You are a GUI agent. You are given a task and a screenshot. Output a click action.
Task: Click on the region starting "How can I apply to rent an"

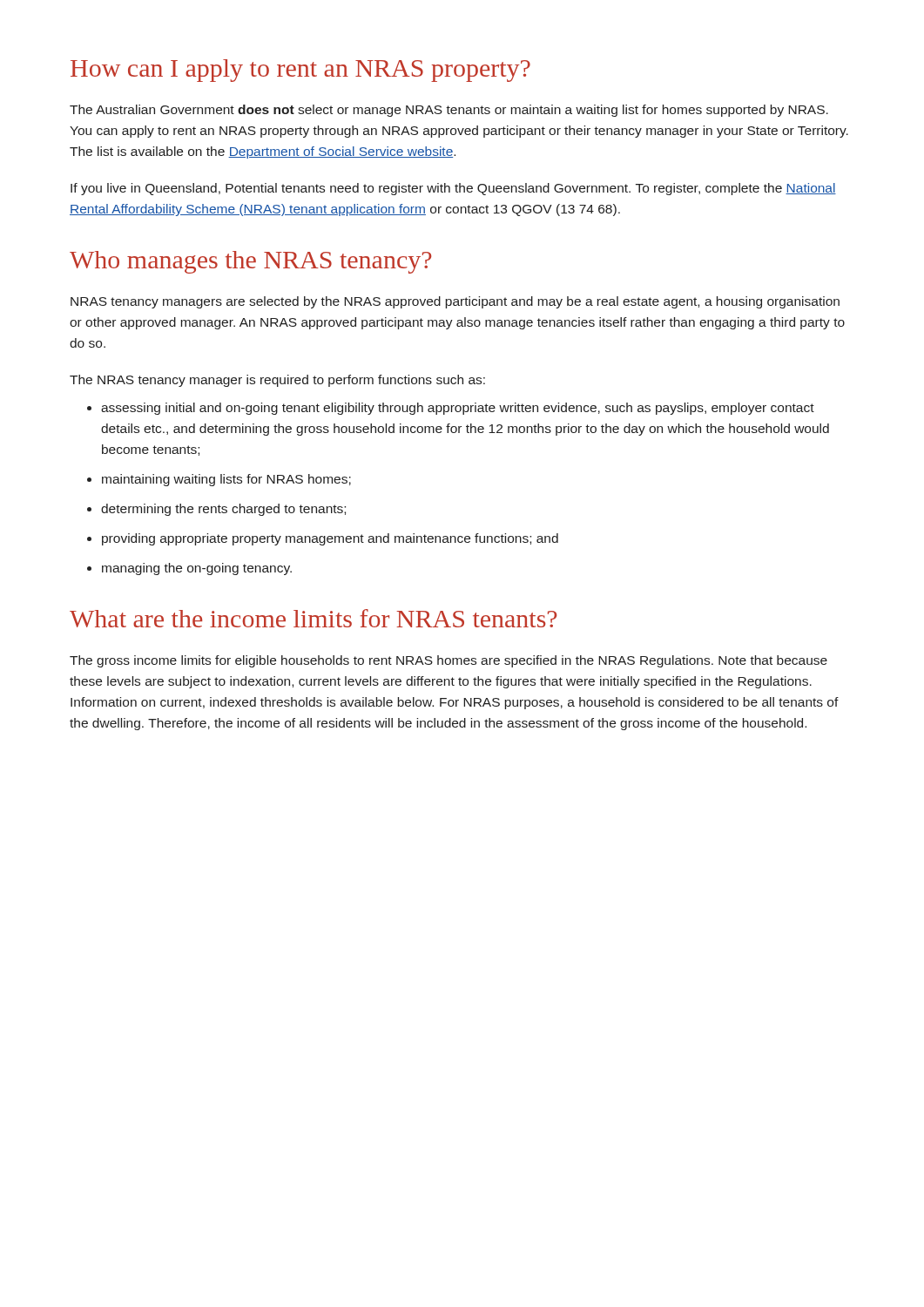pos(462,68)
